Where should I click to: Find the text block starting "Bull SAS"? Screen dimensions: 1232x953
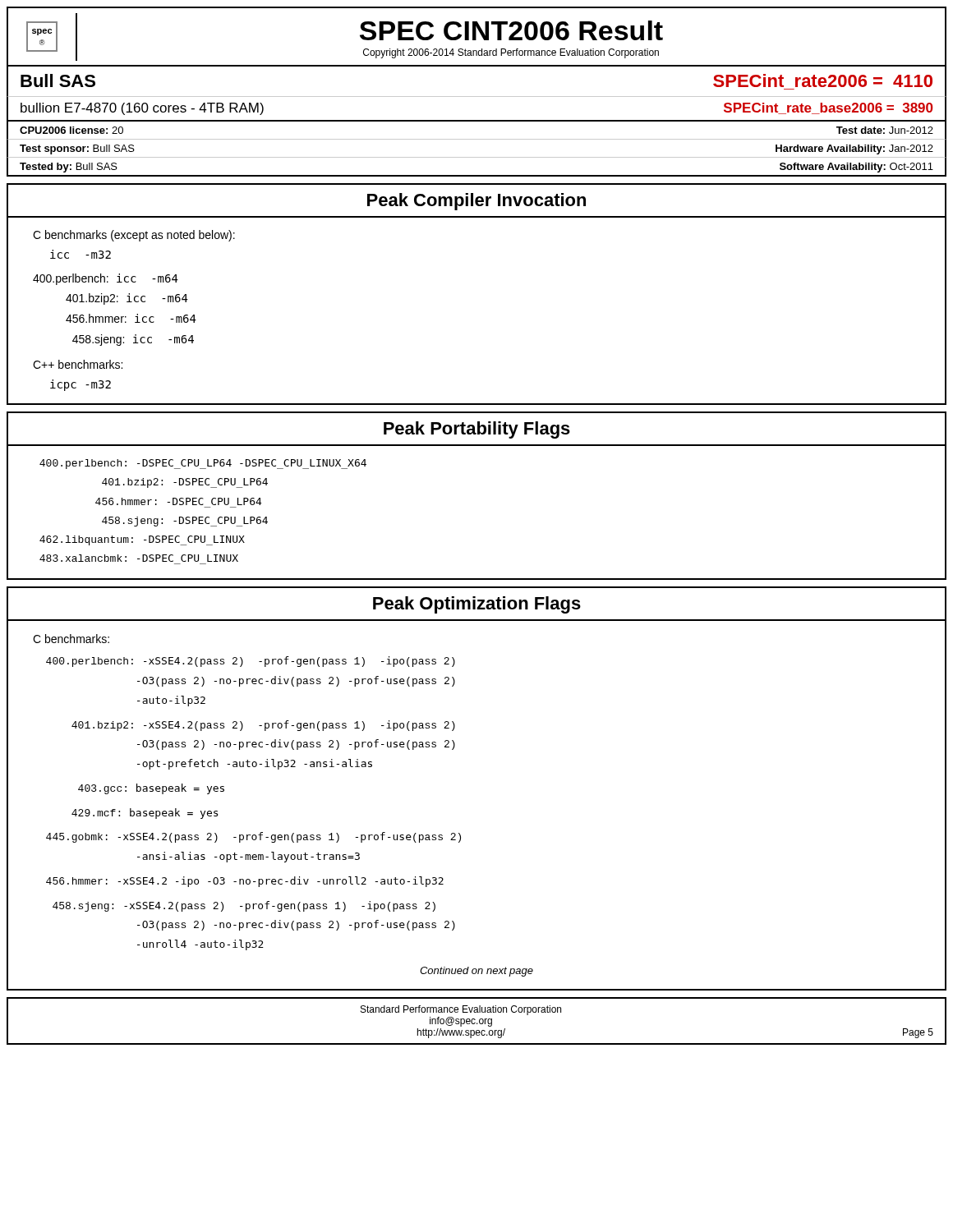click(x=58, y=81)
